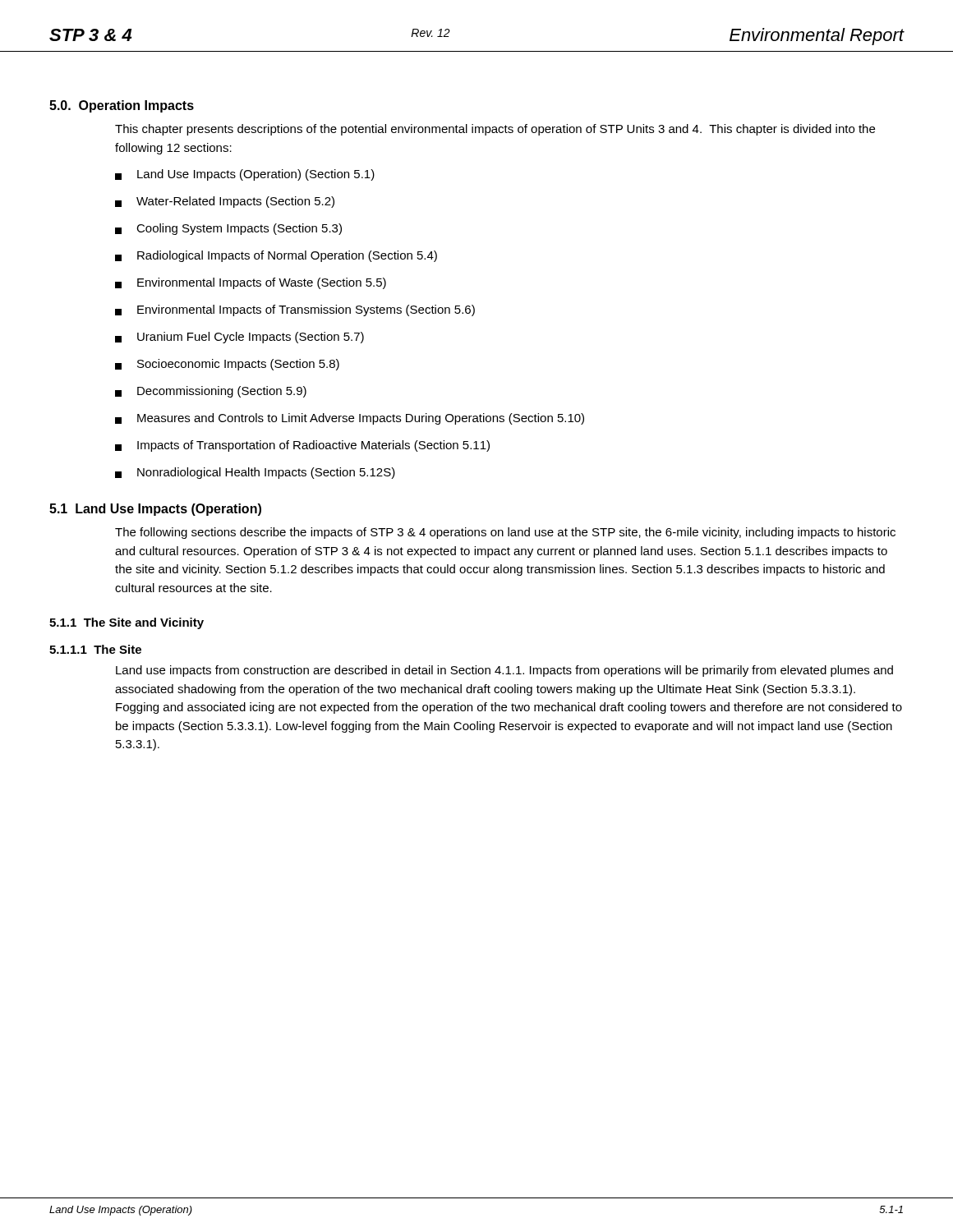
Task: Click on the text block starting "This chapter presents descriptions of the potential"
Action: pyautogui.click(x=495, y=138)
